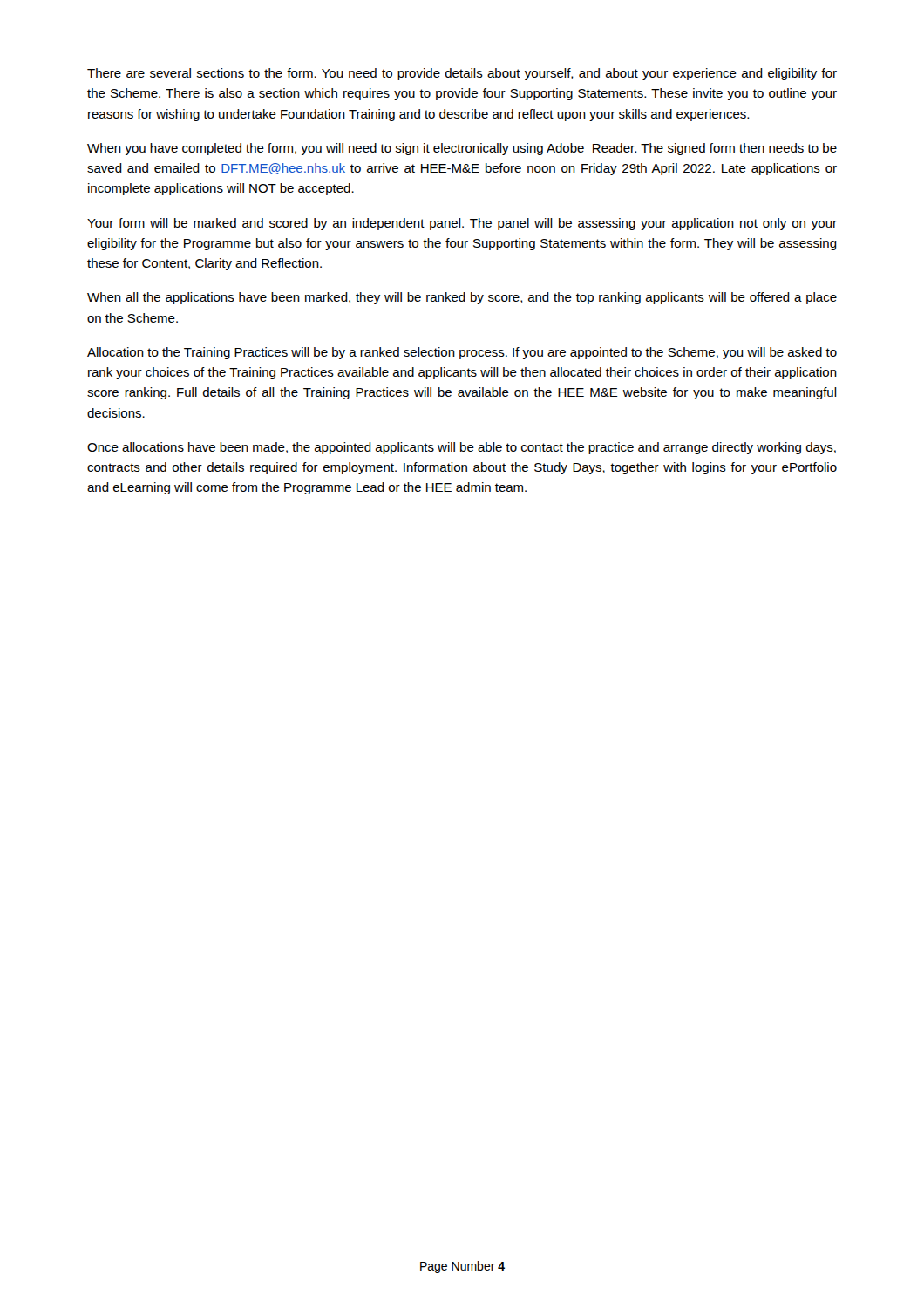Image resolution: width=924 pixels, height=1308 pixels.
Task: Where is the passage that starts "When all the"?
Action: point(462,307)
